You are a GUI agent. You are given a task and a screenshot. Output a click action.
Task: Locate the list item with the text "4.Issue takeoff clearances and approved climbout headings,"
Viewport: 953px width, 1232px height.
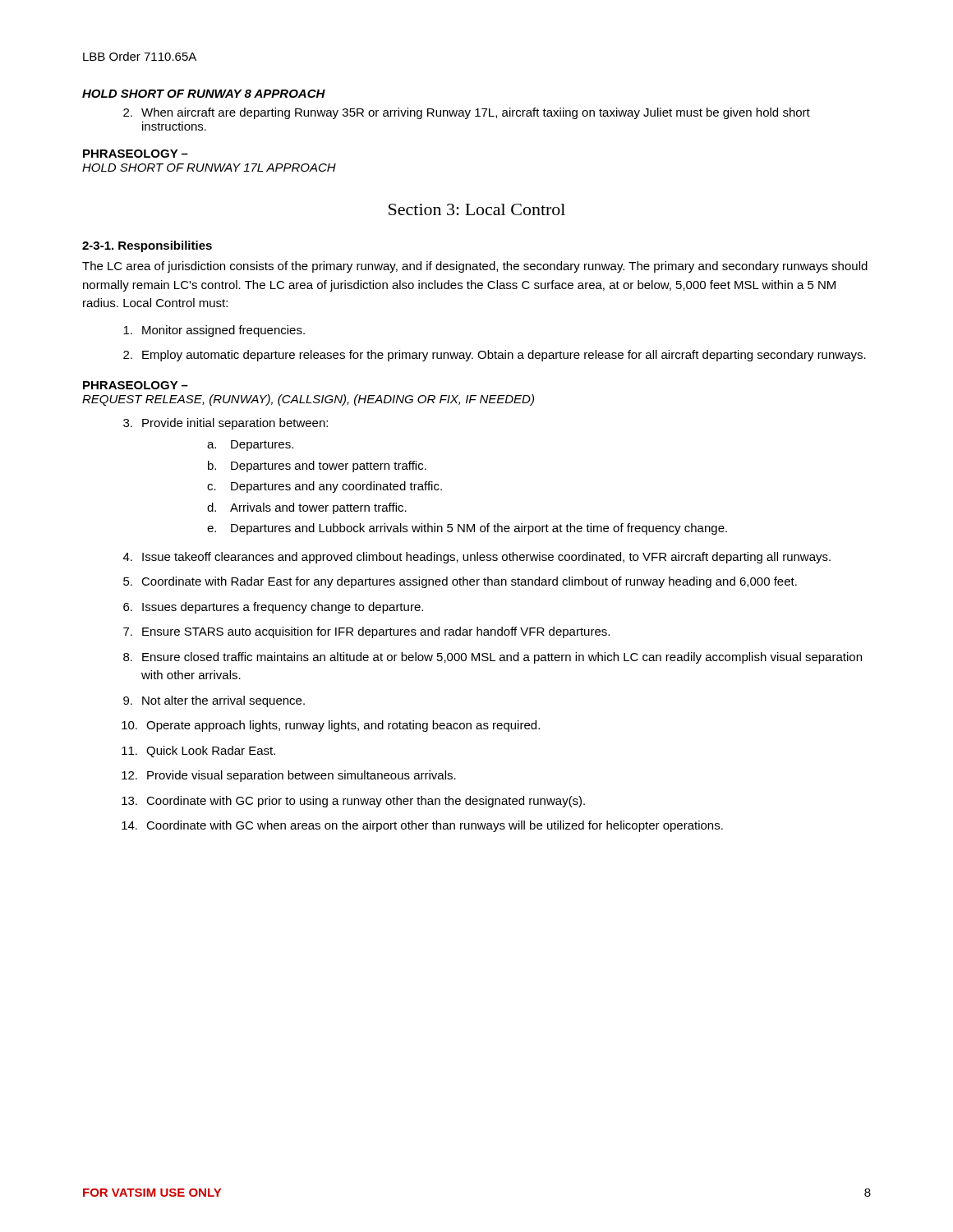476,557
